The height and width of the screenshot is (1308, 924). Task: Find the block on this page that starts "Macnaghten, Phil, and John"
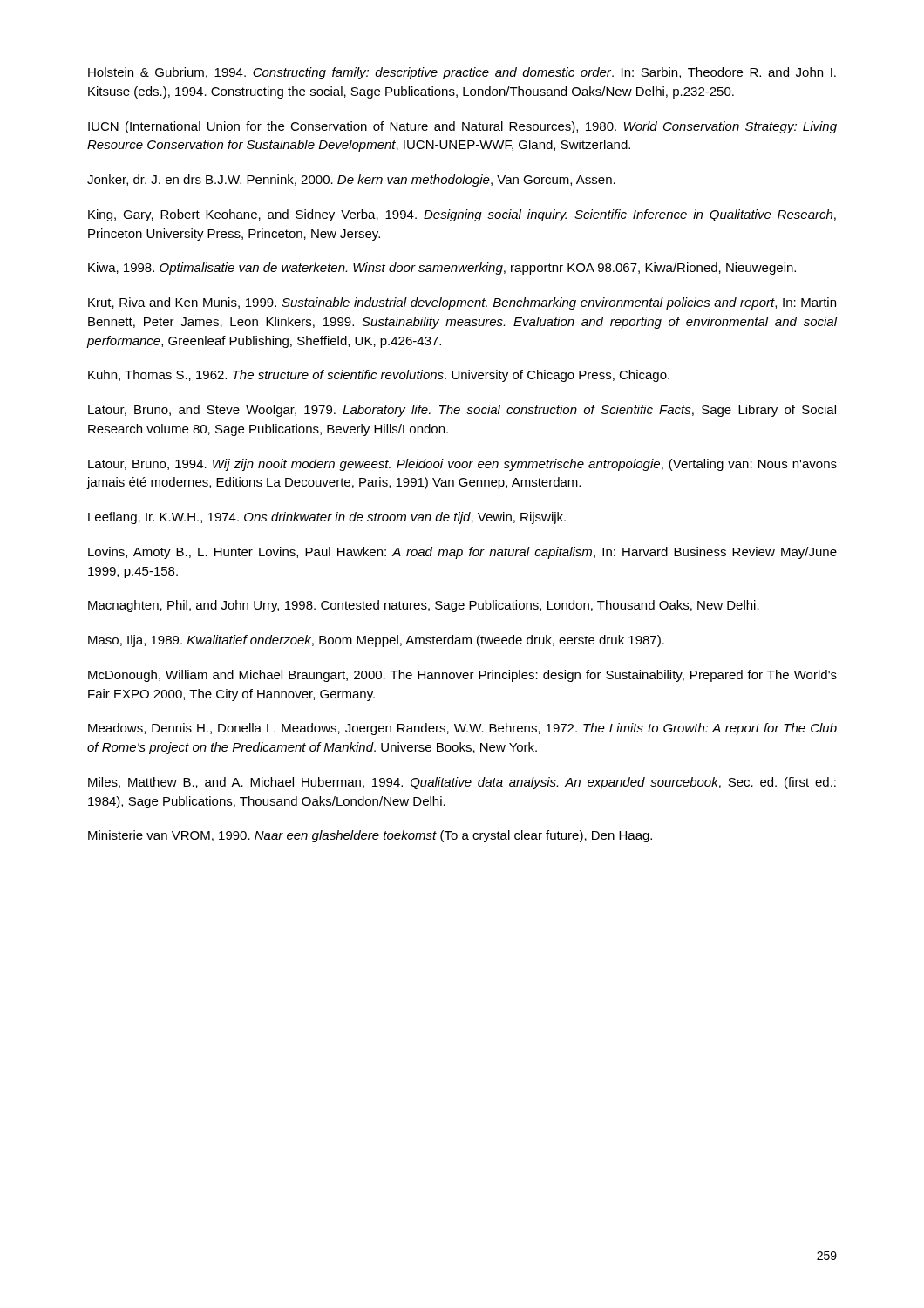(423, 605)
